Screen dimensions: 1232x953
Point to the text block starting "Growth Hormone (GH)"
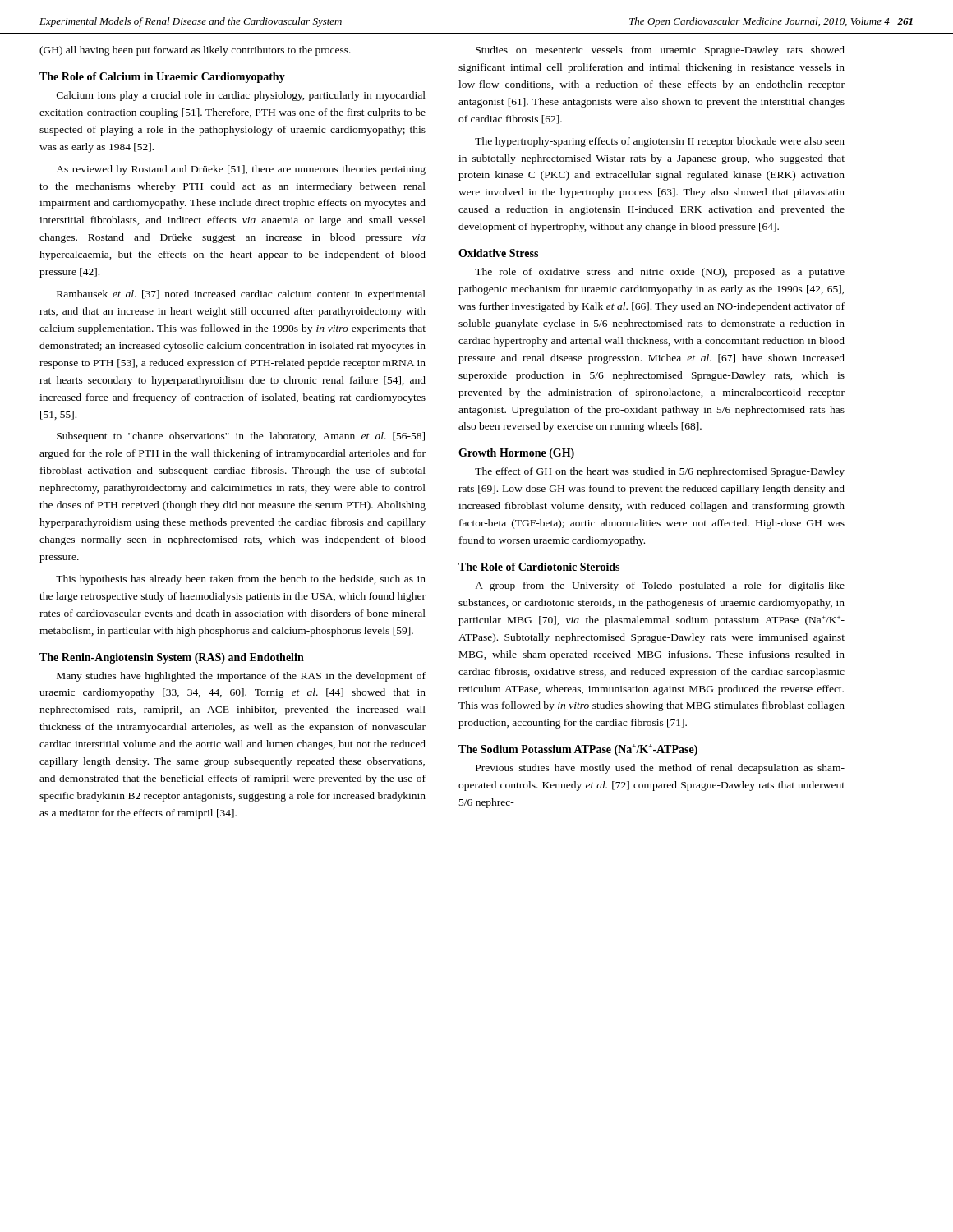pos(516,453)
